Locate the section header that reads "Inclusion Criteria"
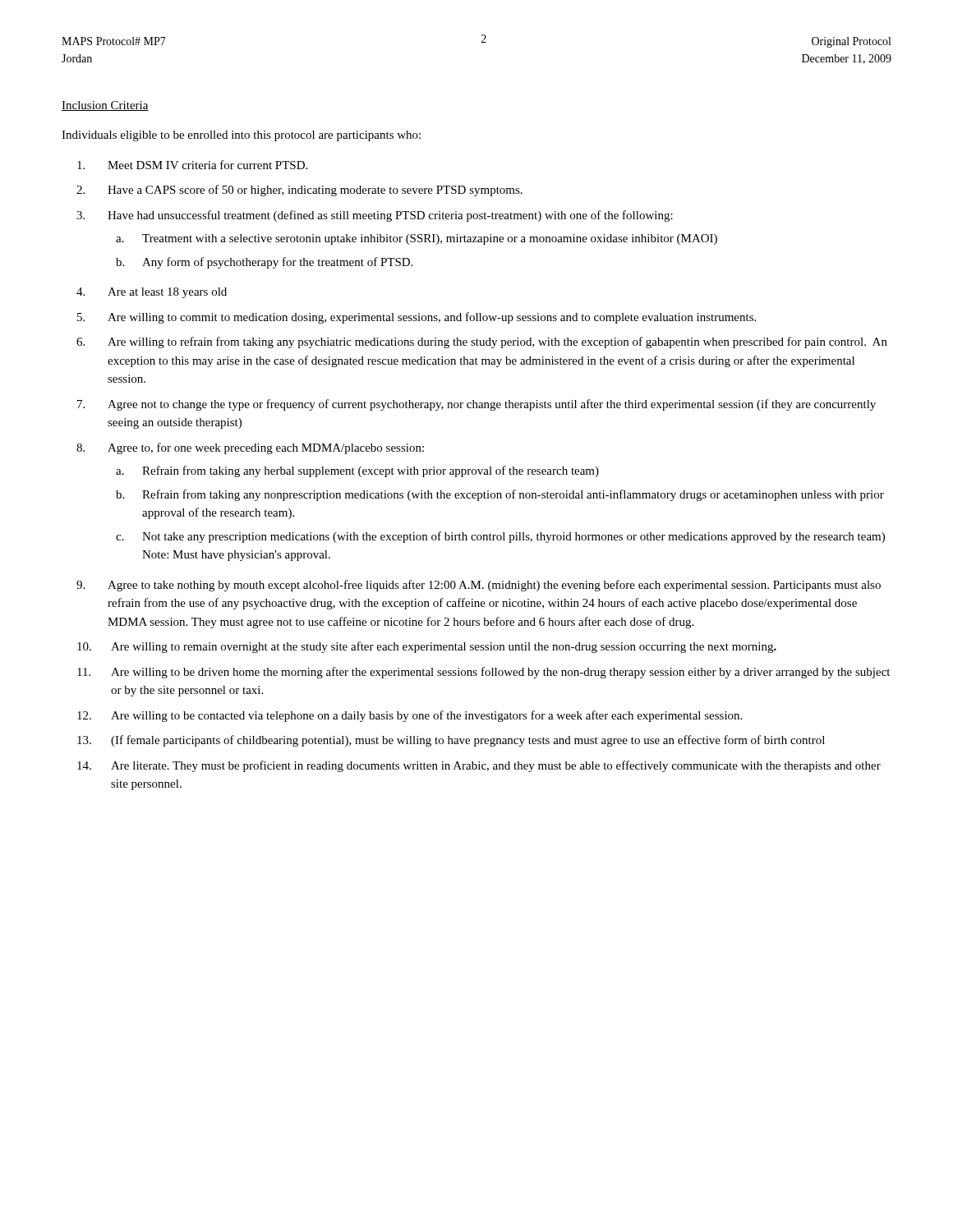 click(105, 105)
